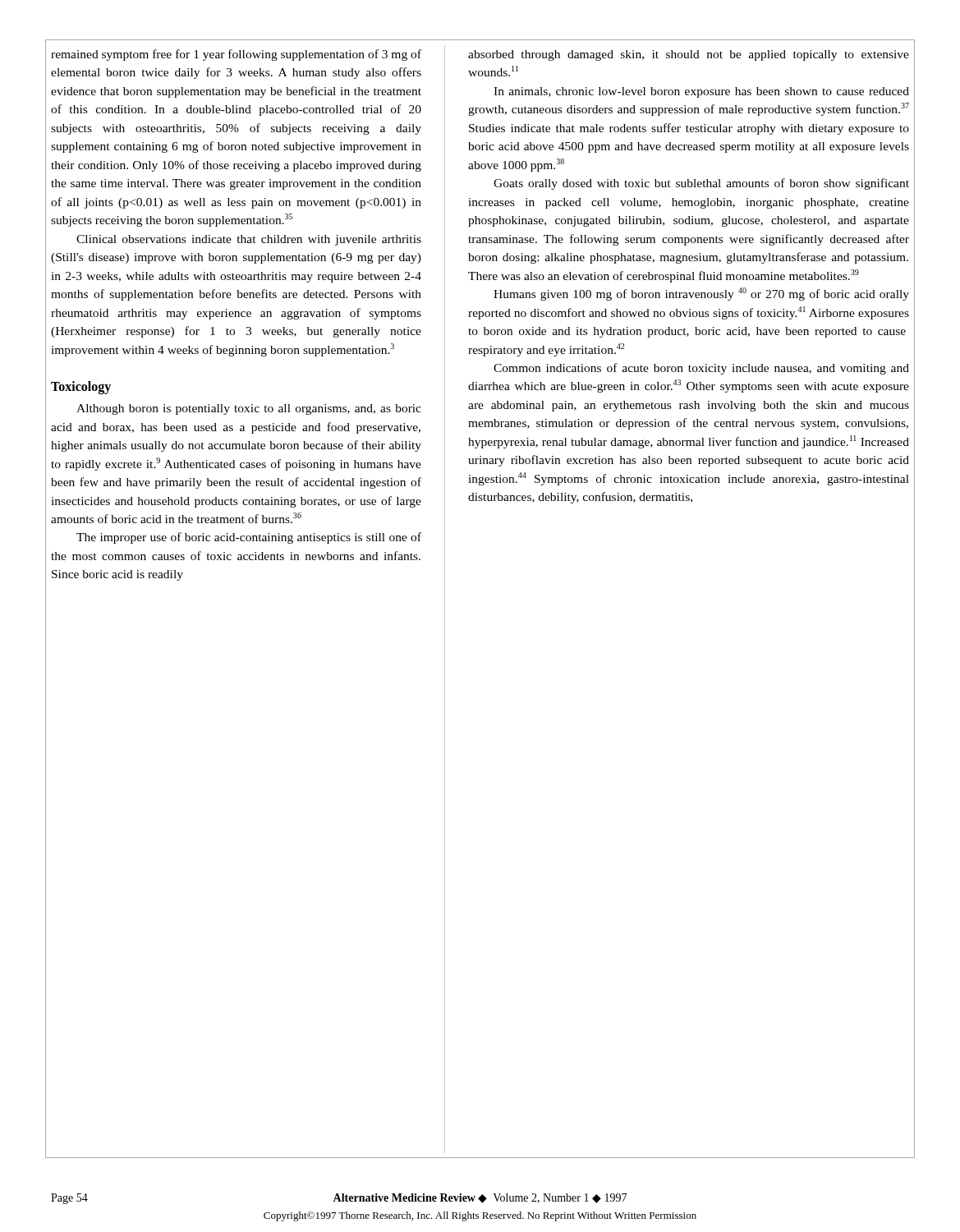
Task: Point to the region starting "In animals, chronic low-level boron"
Action: (x=689, y=128)
